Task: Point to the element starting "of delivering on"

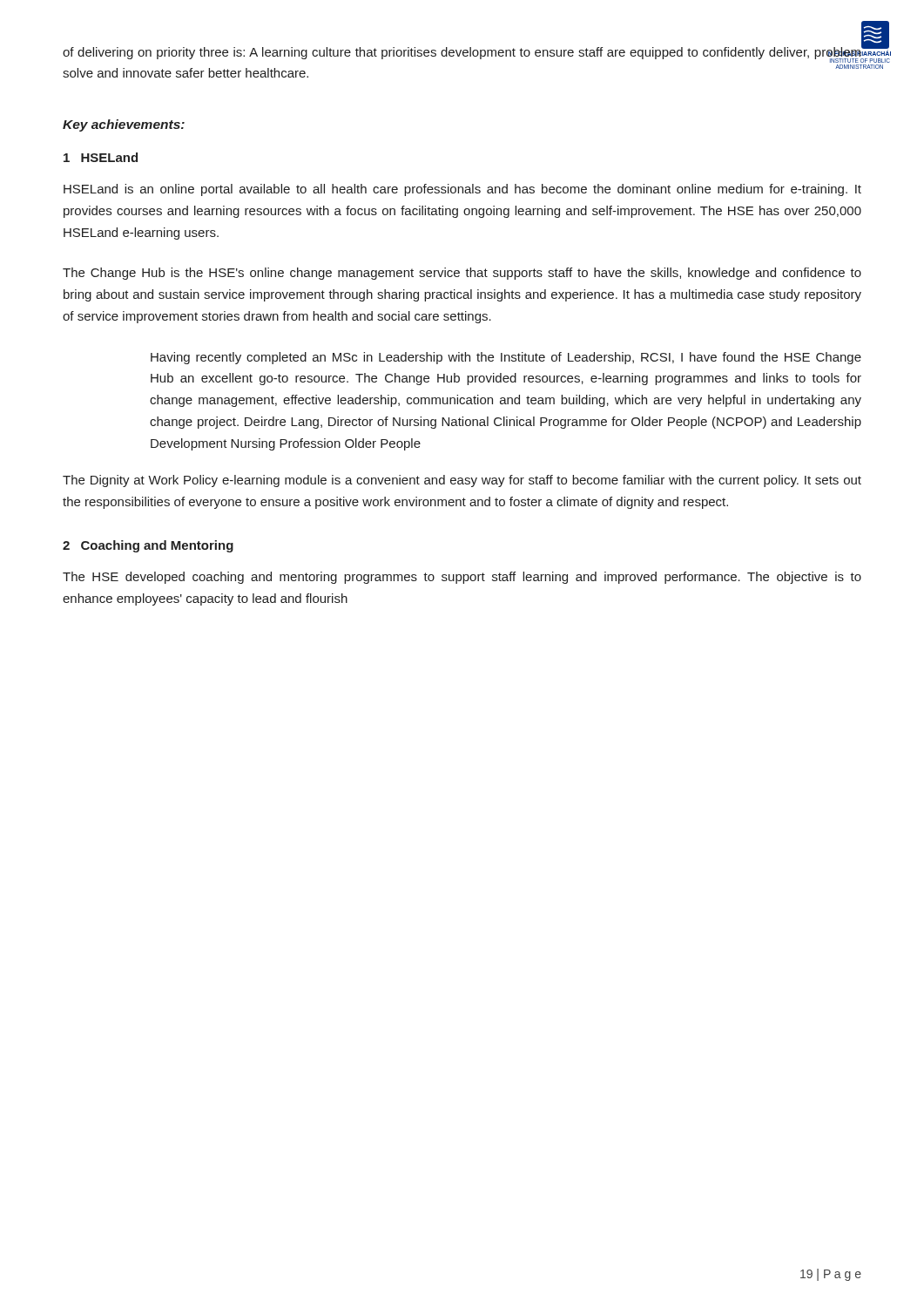Action: [462, 62]
